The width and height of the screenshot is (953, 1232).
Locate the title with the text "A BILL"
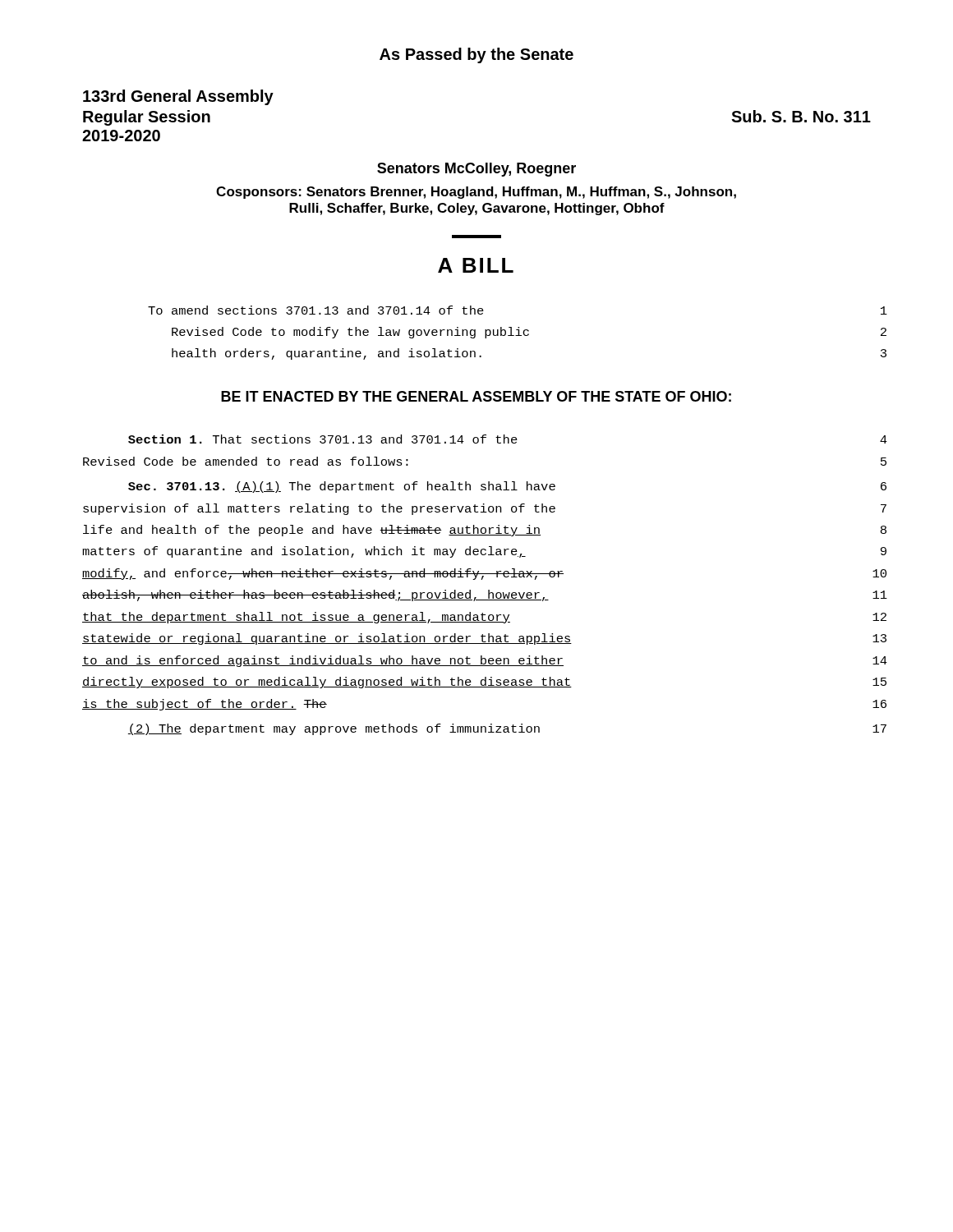coord(476,265)
